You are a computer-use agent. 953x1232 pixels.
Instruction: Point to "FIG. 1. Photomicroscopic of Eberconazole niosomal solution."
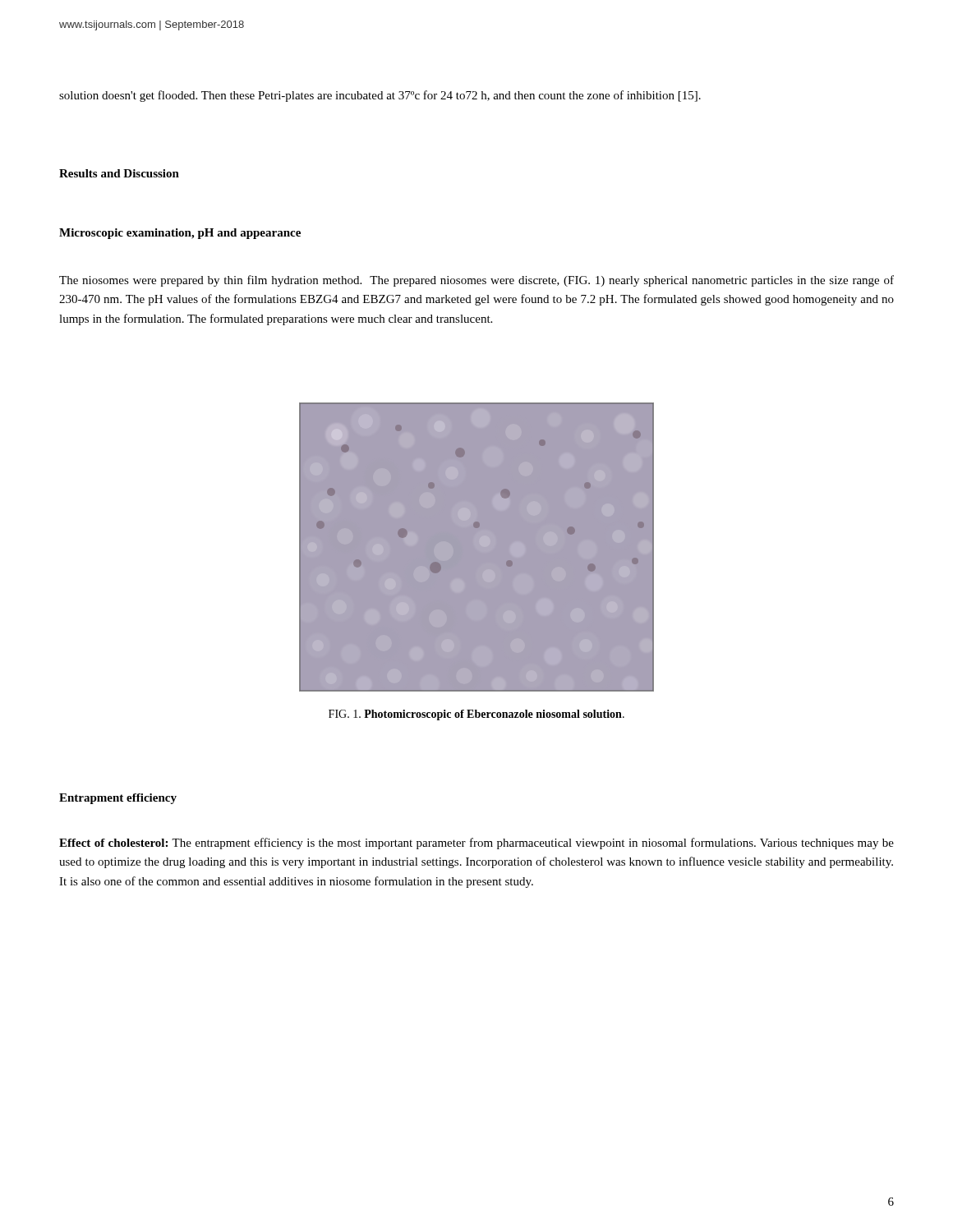click(476, 714)
